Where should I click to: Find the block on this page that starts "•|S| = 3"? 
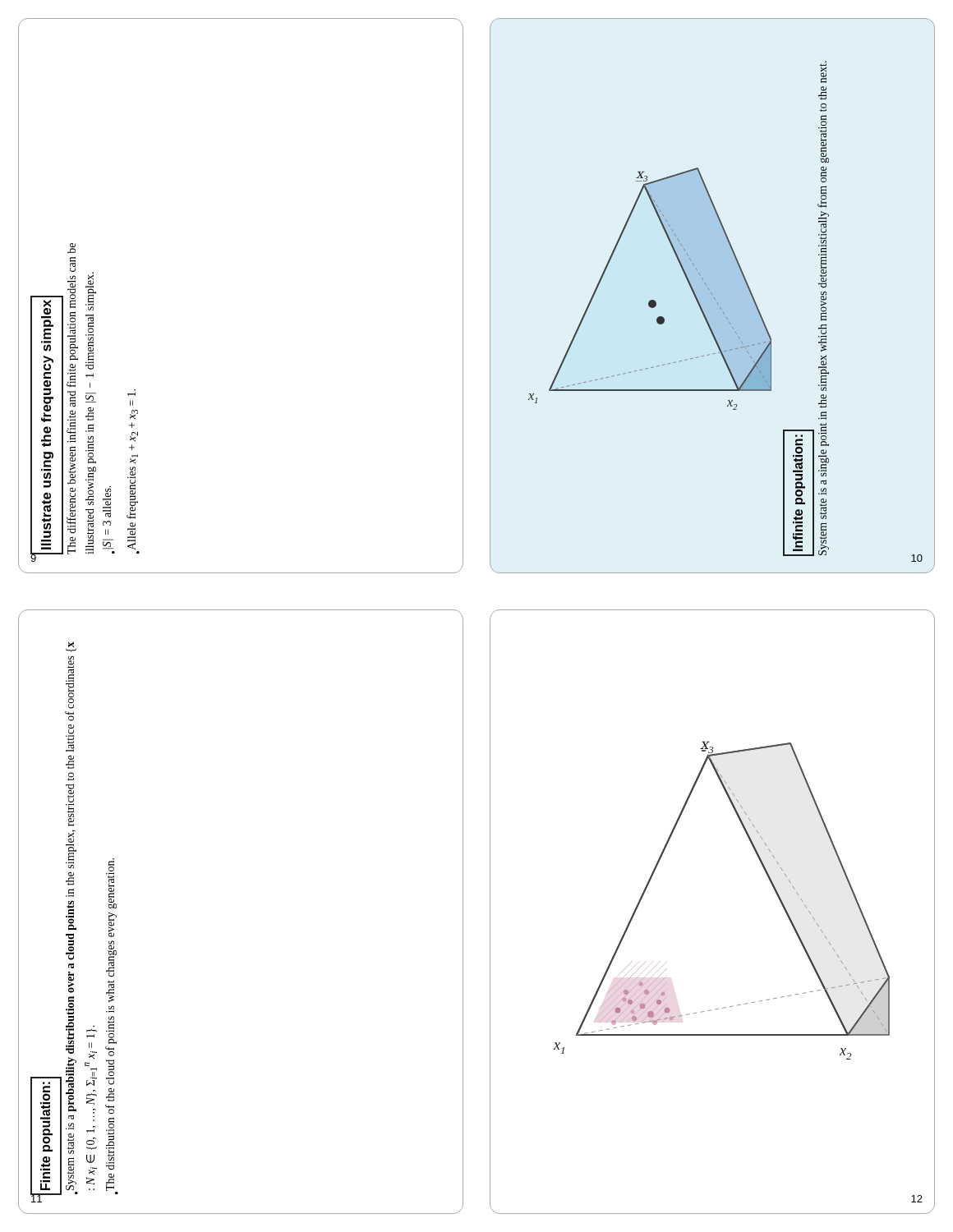pyautogui.click(x=111, y=520)
